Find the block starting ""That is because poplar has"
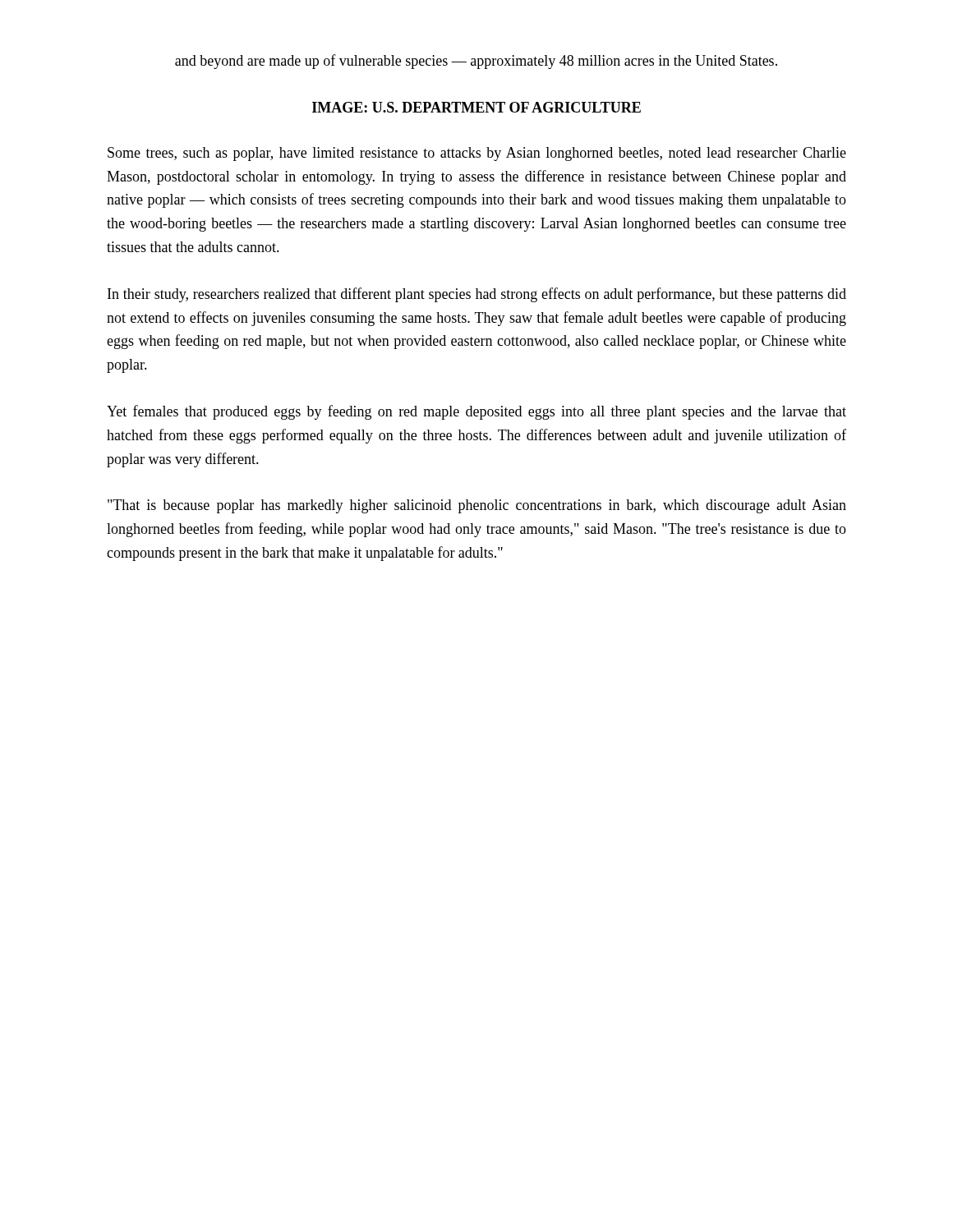This screenshot has width=953, height=1232. 476,529
